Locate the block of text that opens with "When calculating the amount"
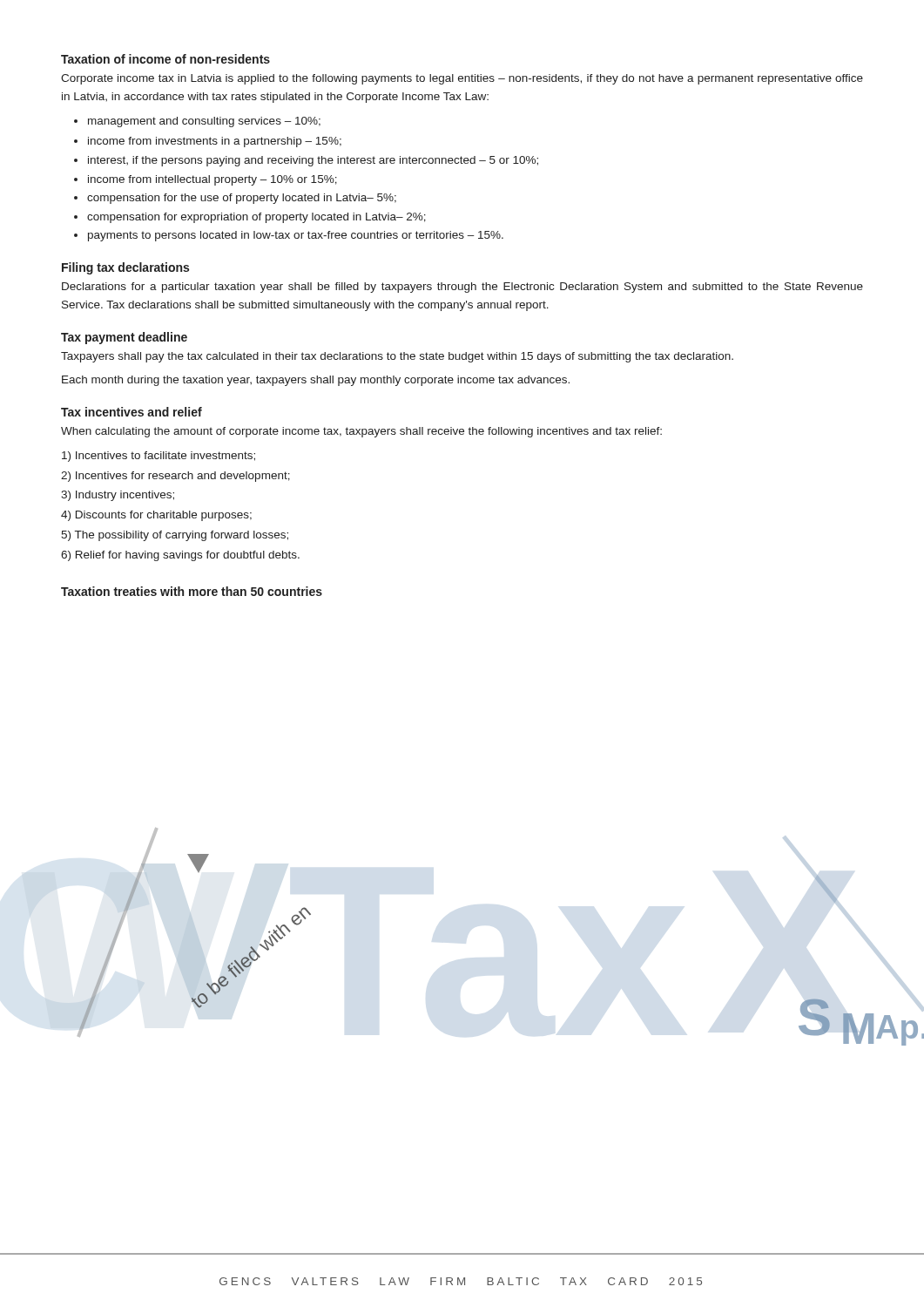Image resolution: width=924 pixels, height=1307 pixels. [362, 431]
